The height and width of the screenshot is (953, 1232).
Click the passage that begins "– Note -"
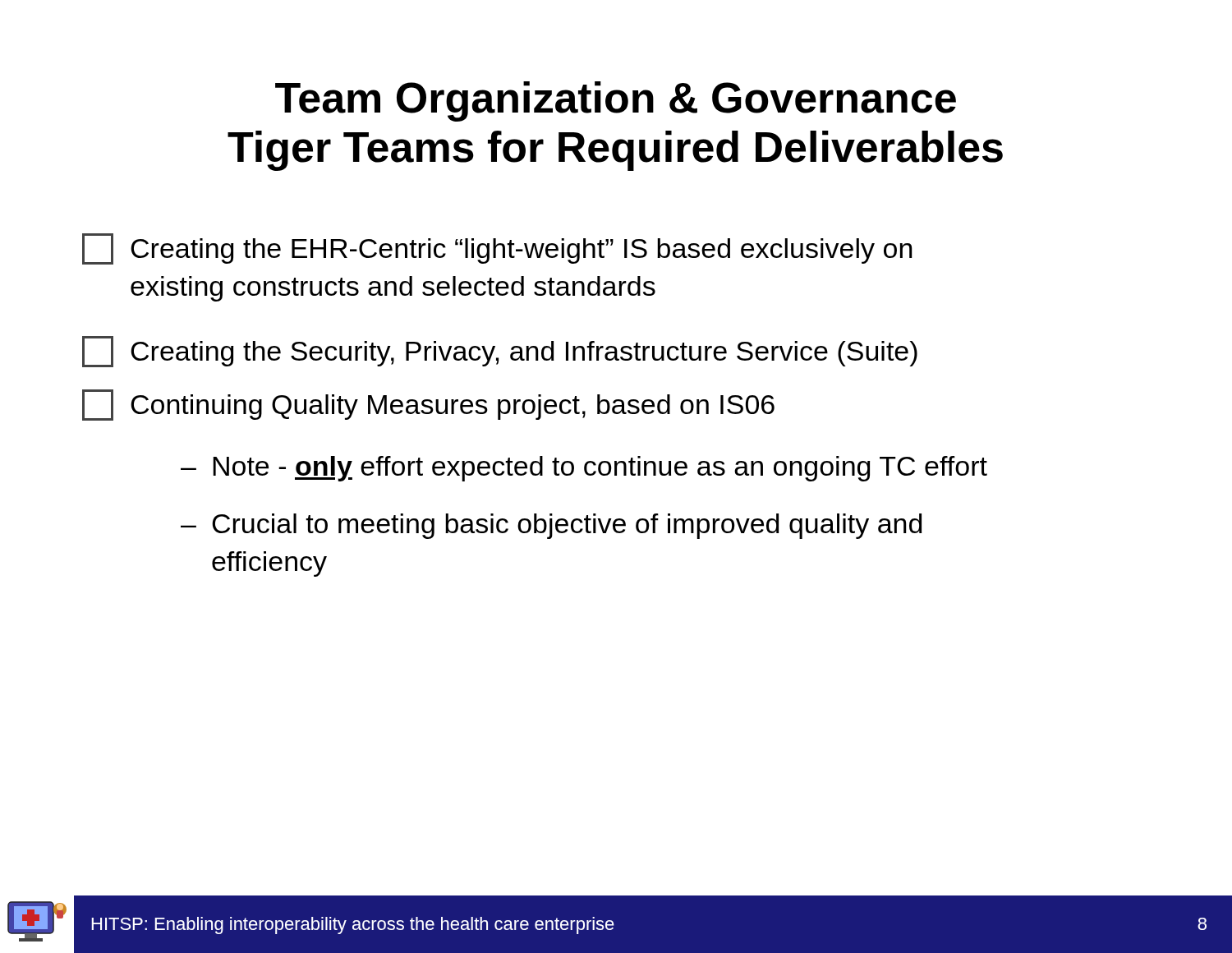[584, 467]
